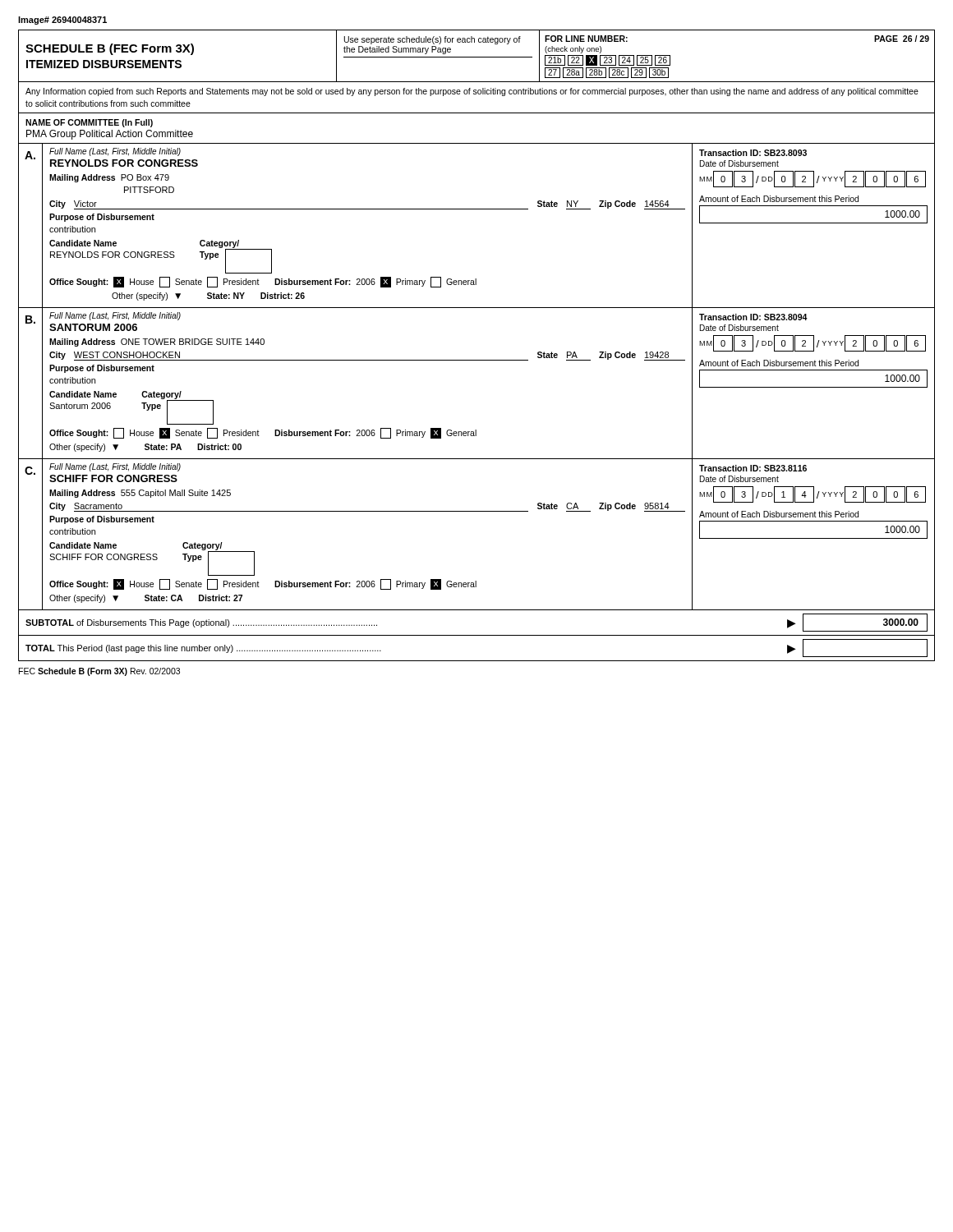Select the block starting "SUBTOTAL of Disbursements This"
The height and width of the screenshot is (1232, 953).
pyautogui.click(x=476, y=623)
